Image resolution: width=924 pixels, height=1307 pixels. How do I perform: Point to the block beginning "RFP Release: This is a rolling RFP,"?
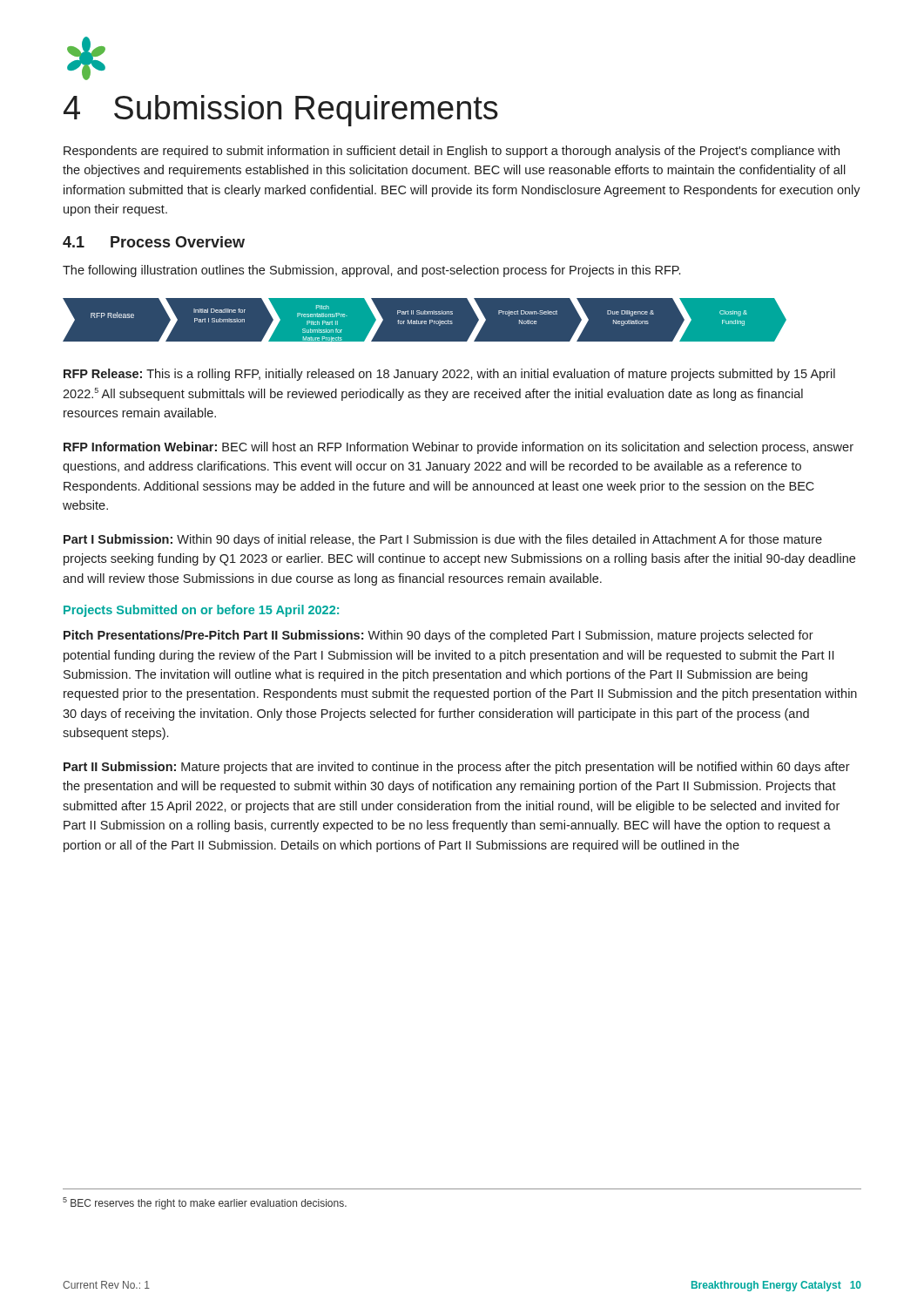(449, 394)
